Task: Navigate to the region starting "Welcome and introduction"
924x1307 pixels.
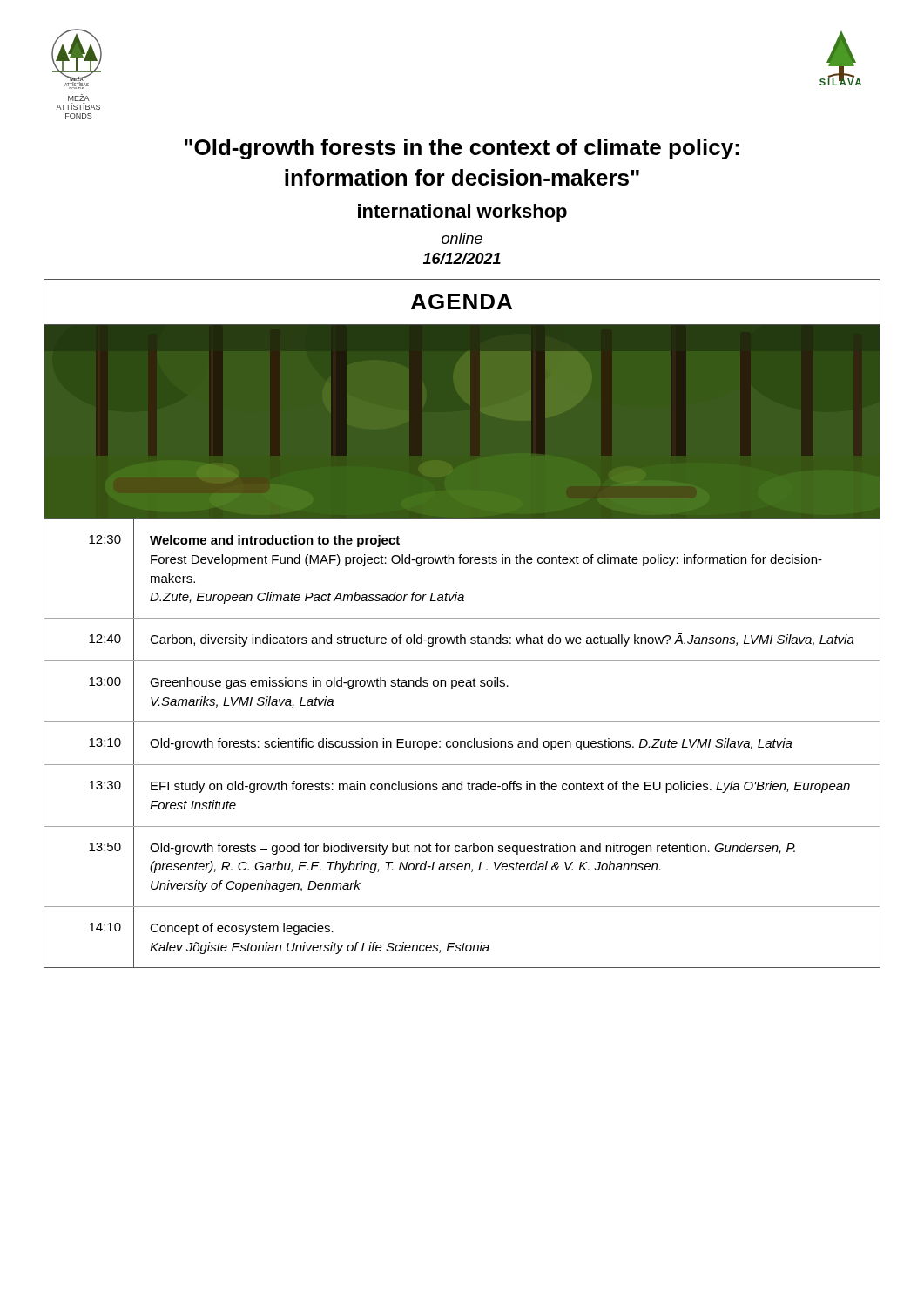Action: pyautogui.click(x=486, y=568)
